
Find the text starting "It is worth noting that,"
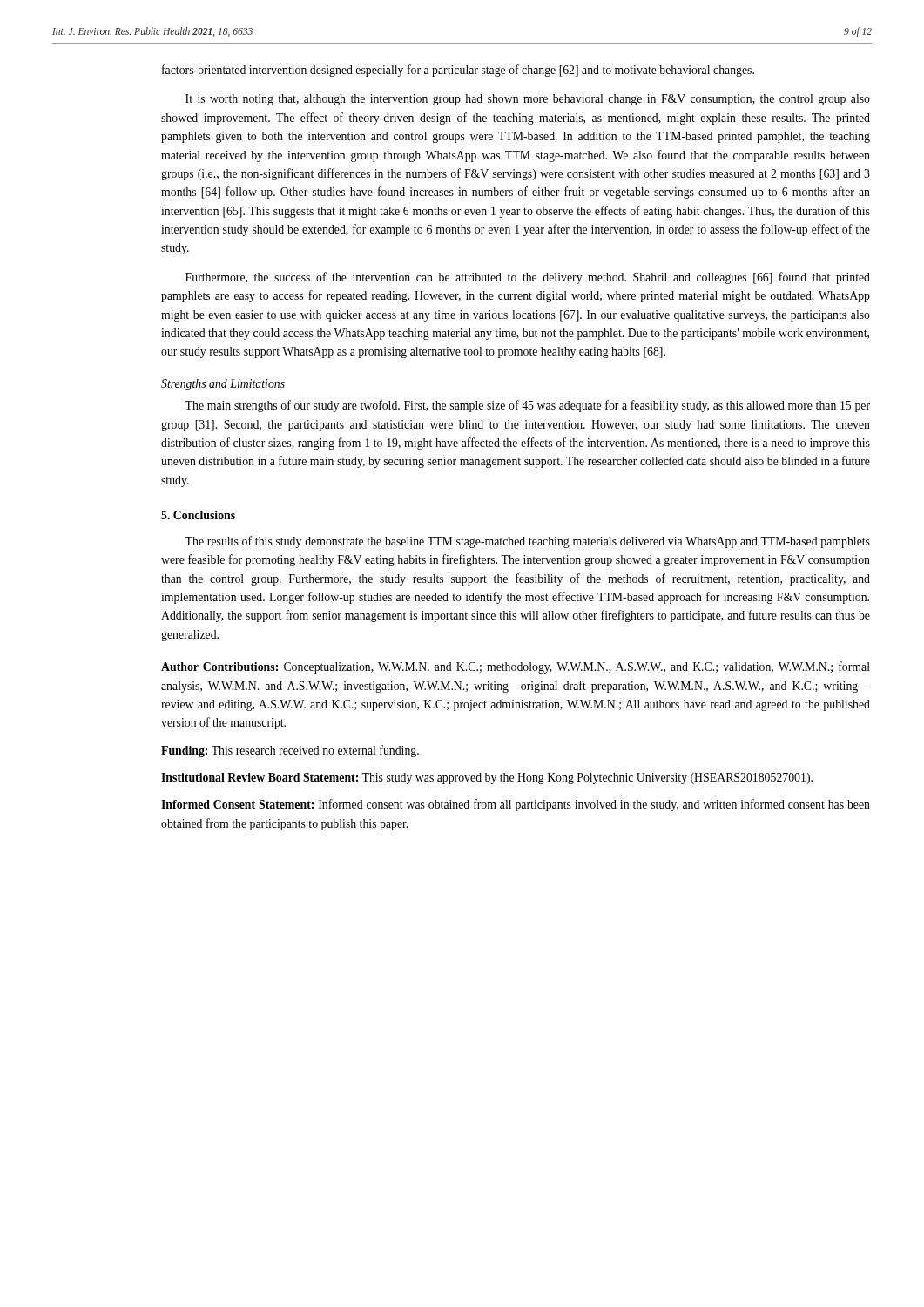(516, 174)
